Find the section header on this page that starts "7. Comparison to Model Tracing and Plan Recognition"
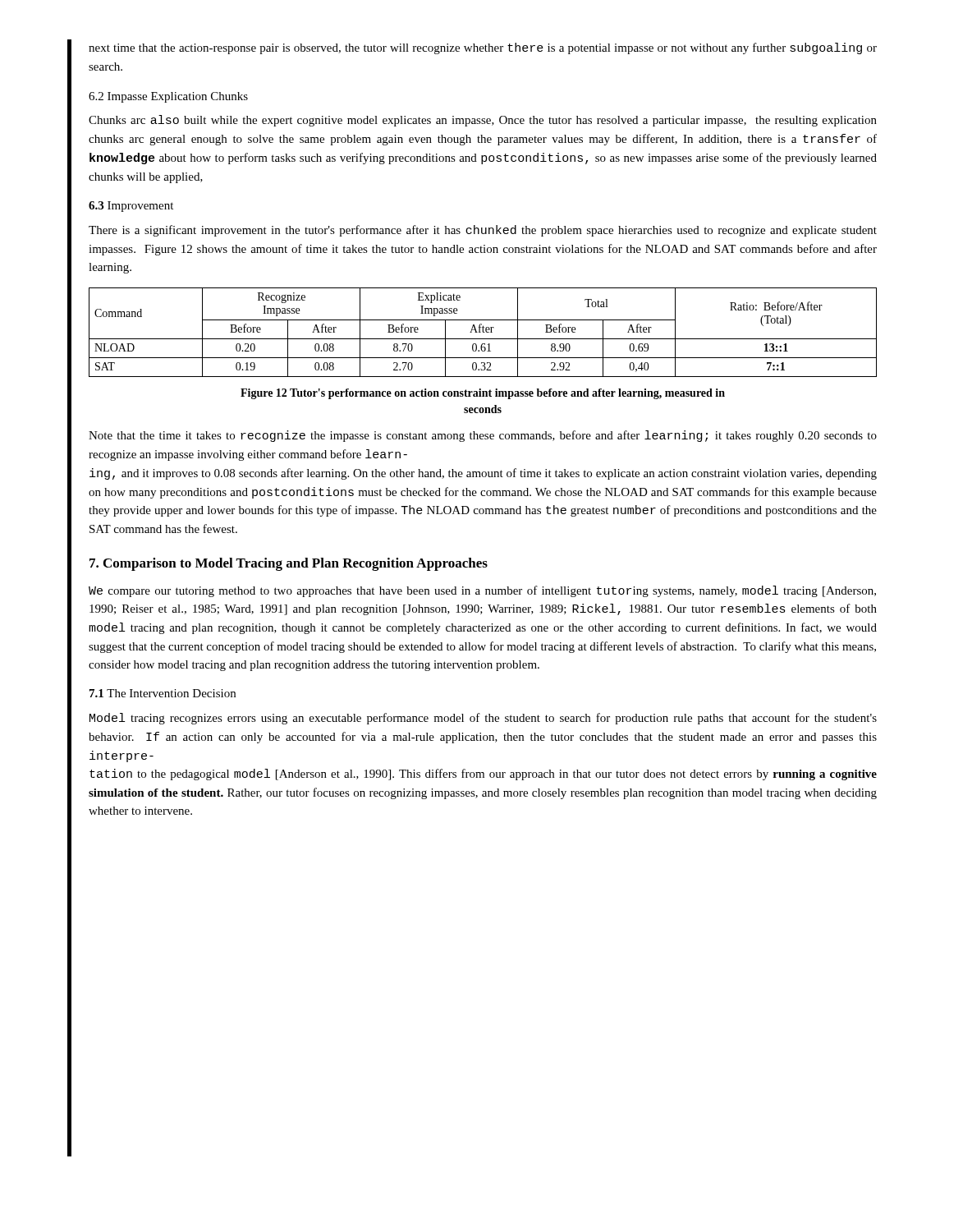The height and width of the screenshot is (1232, 972). (483, 564)
